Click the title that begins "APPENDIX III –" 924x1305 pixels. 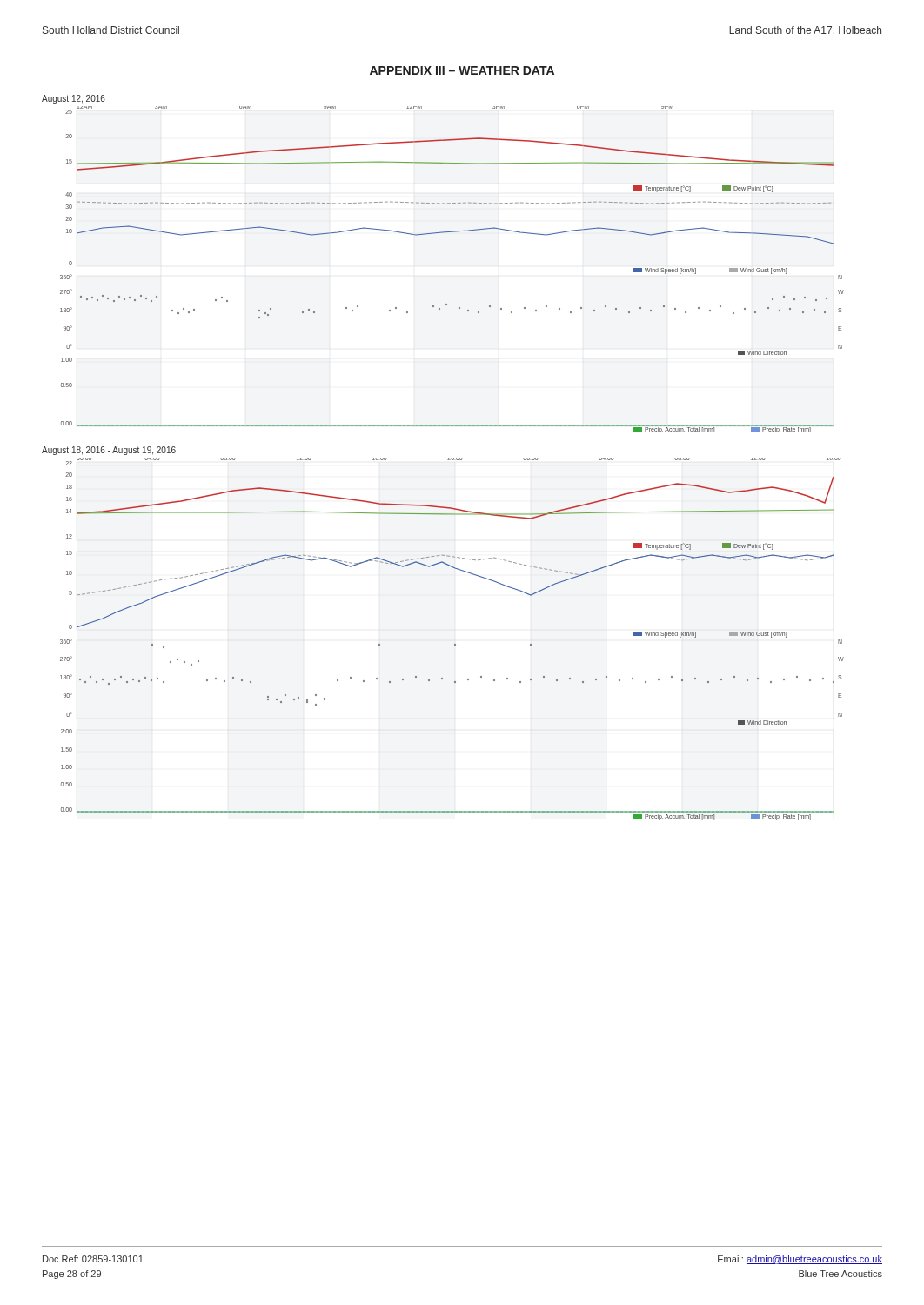(462, 70)
